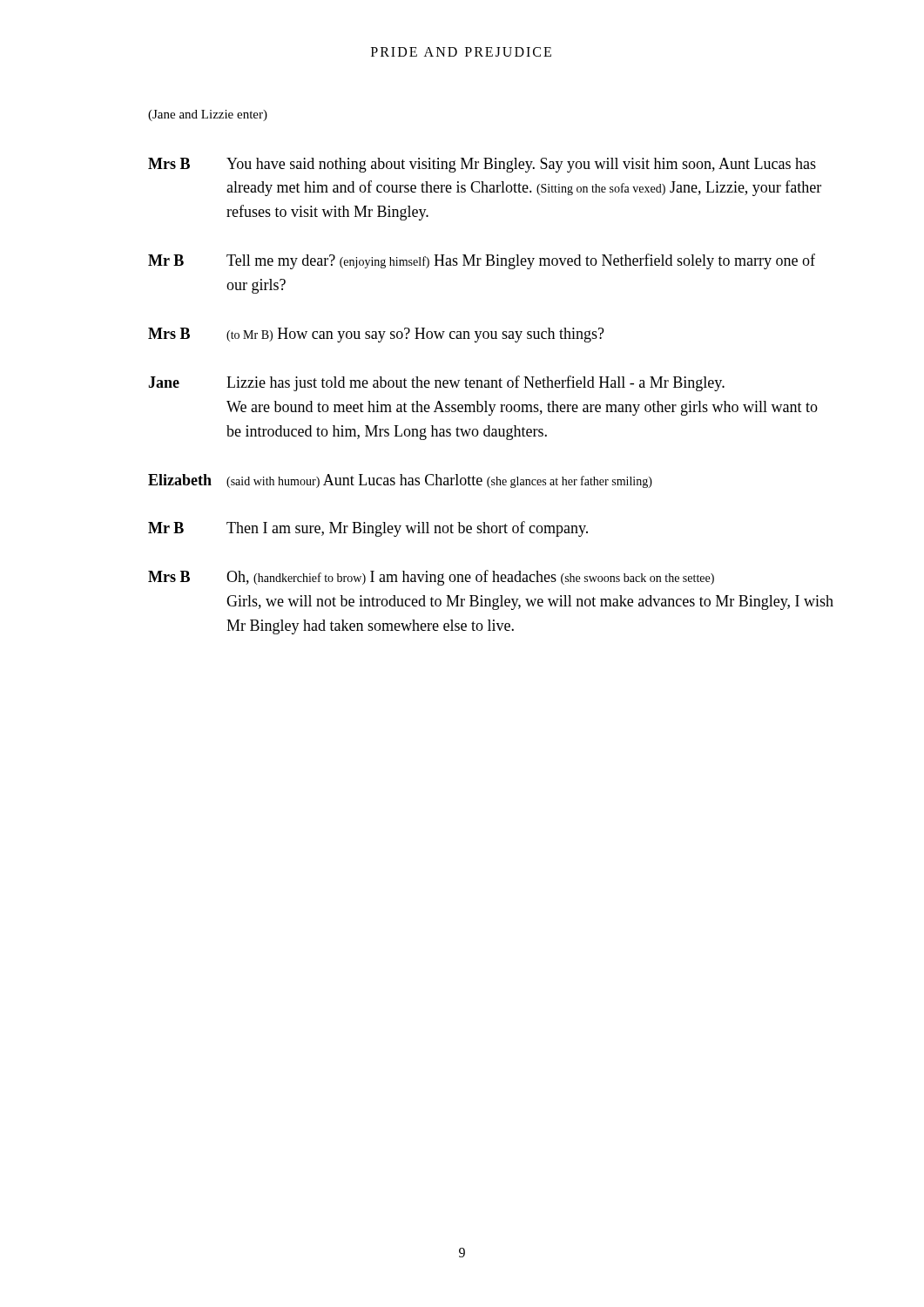Select the passage starting "Jane Lizzie has just told me about the"

[x=492, y=408]
